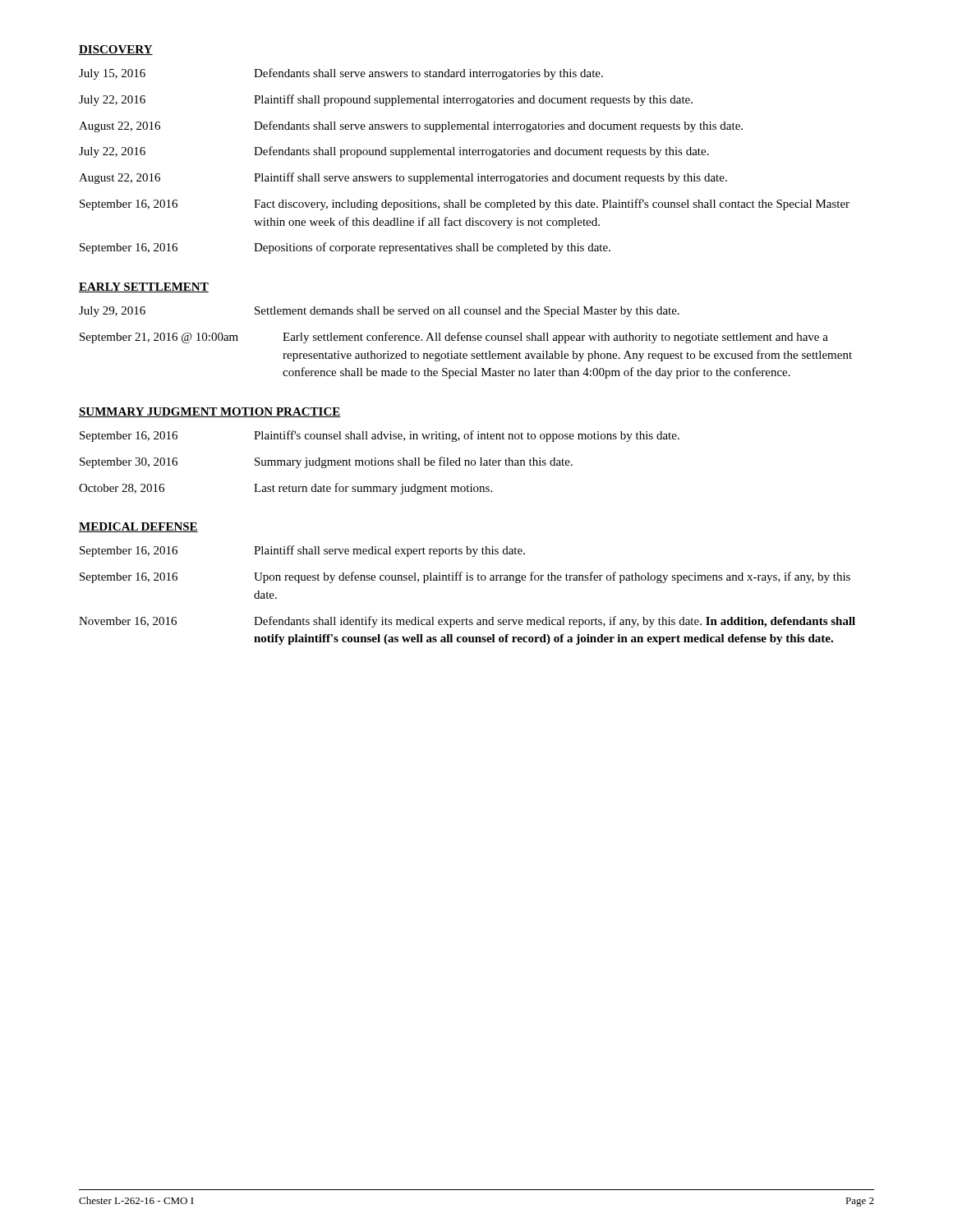
Task: Point to the region starting "July 22, 2016 Plaintiff shall propound supplemental interrogatories"
Action: 476,100
